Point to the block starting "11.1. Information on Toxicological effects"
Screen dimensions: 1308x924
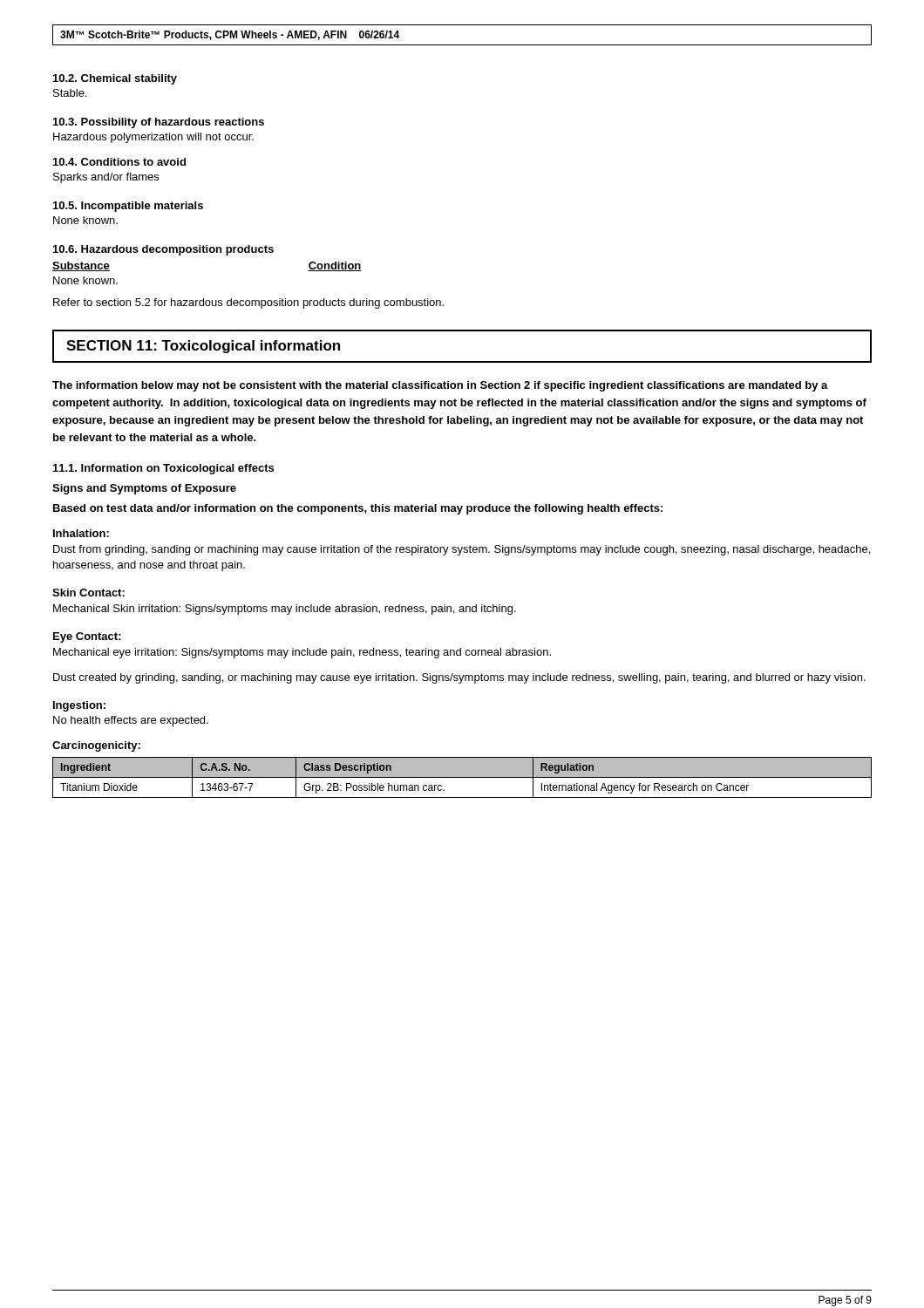click(x=163, y=467)
